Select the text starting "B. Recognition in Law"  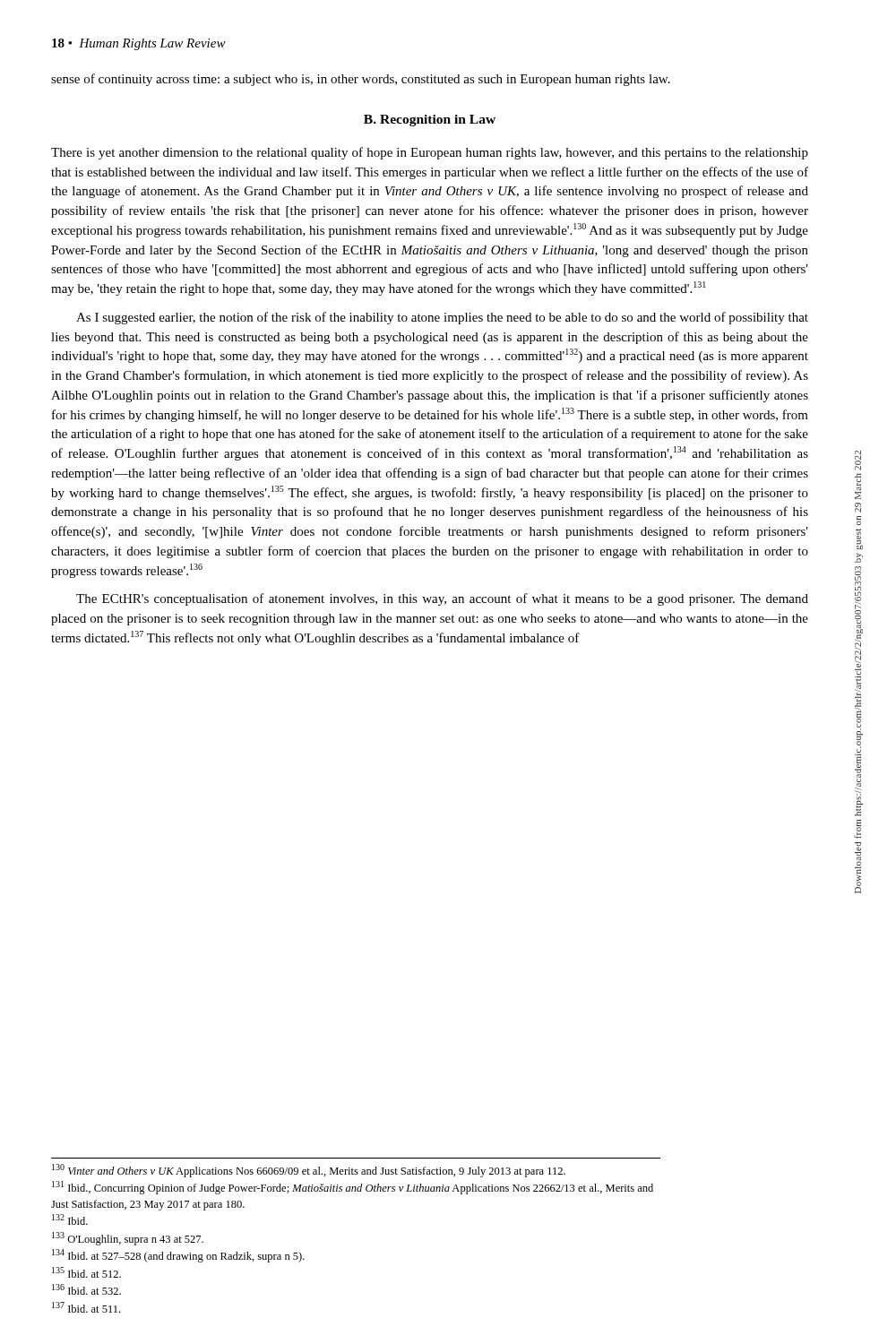(x=430, y=118)
